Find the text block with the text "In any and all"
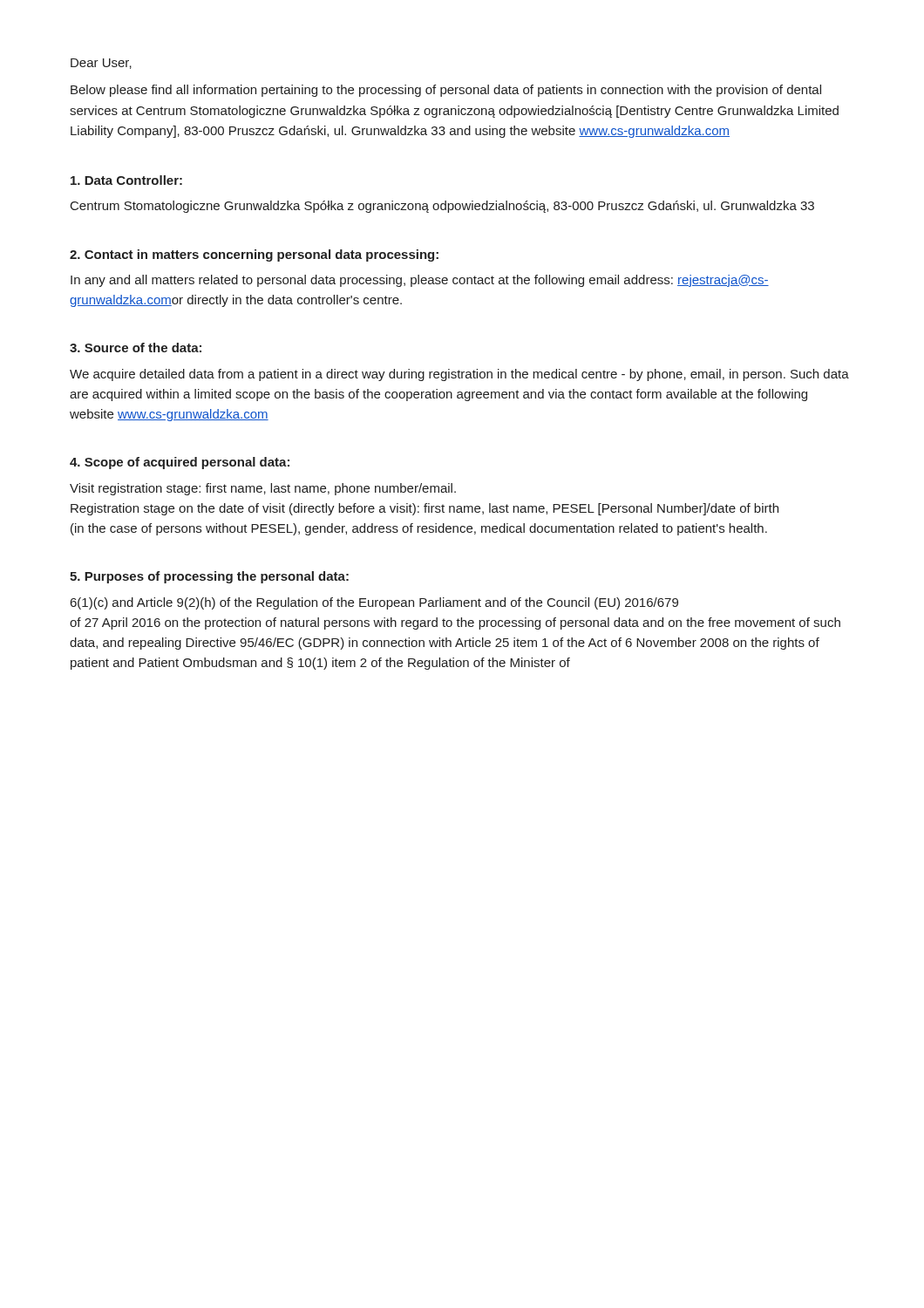This screenshot has height=1308, width=924. pyautogui.click(x=462, y=289)
